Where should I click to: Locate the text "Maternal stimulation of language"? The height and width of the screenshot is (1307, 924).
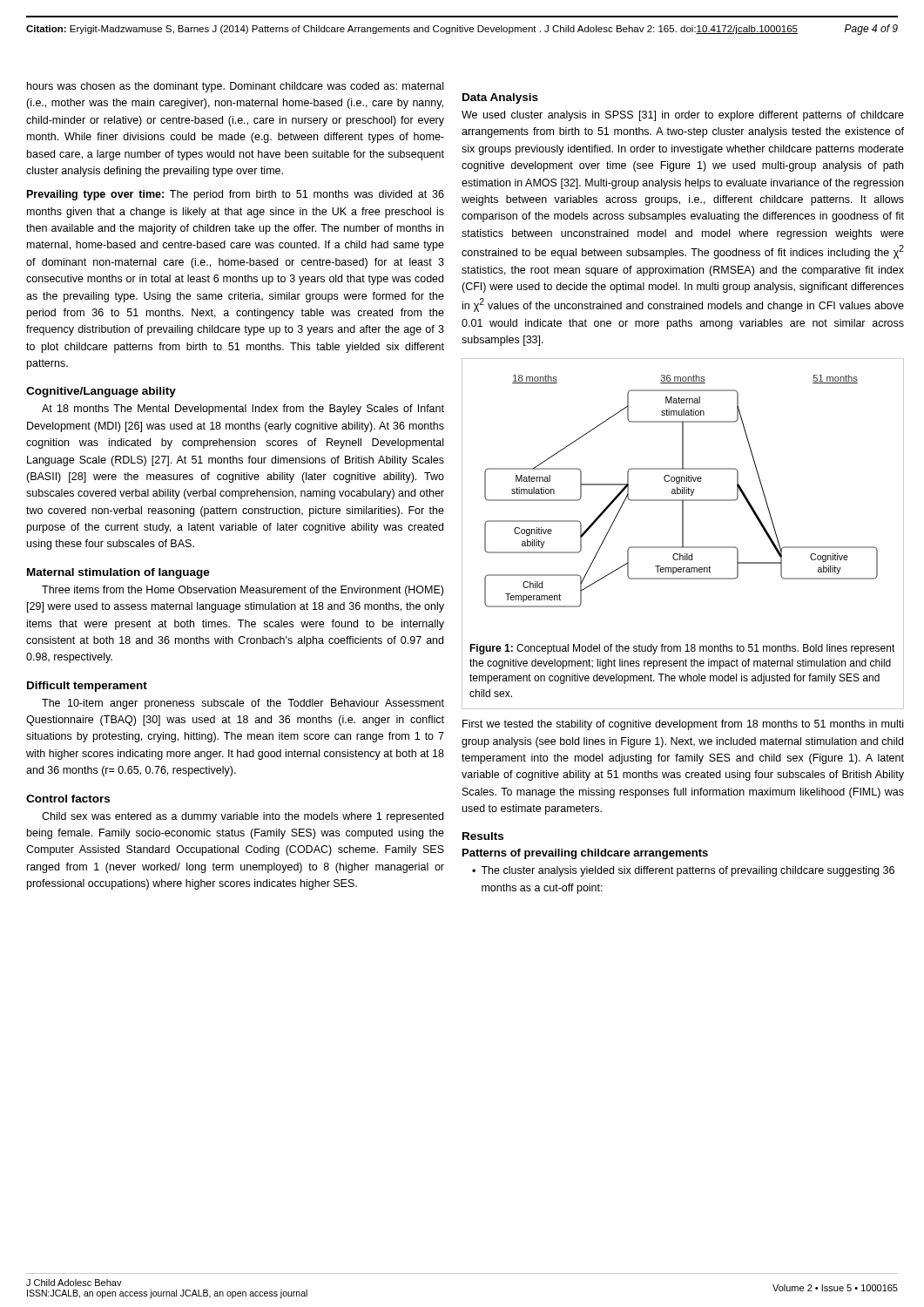pyautogui.click(x=118, y=572)
